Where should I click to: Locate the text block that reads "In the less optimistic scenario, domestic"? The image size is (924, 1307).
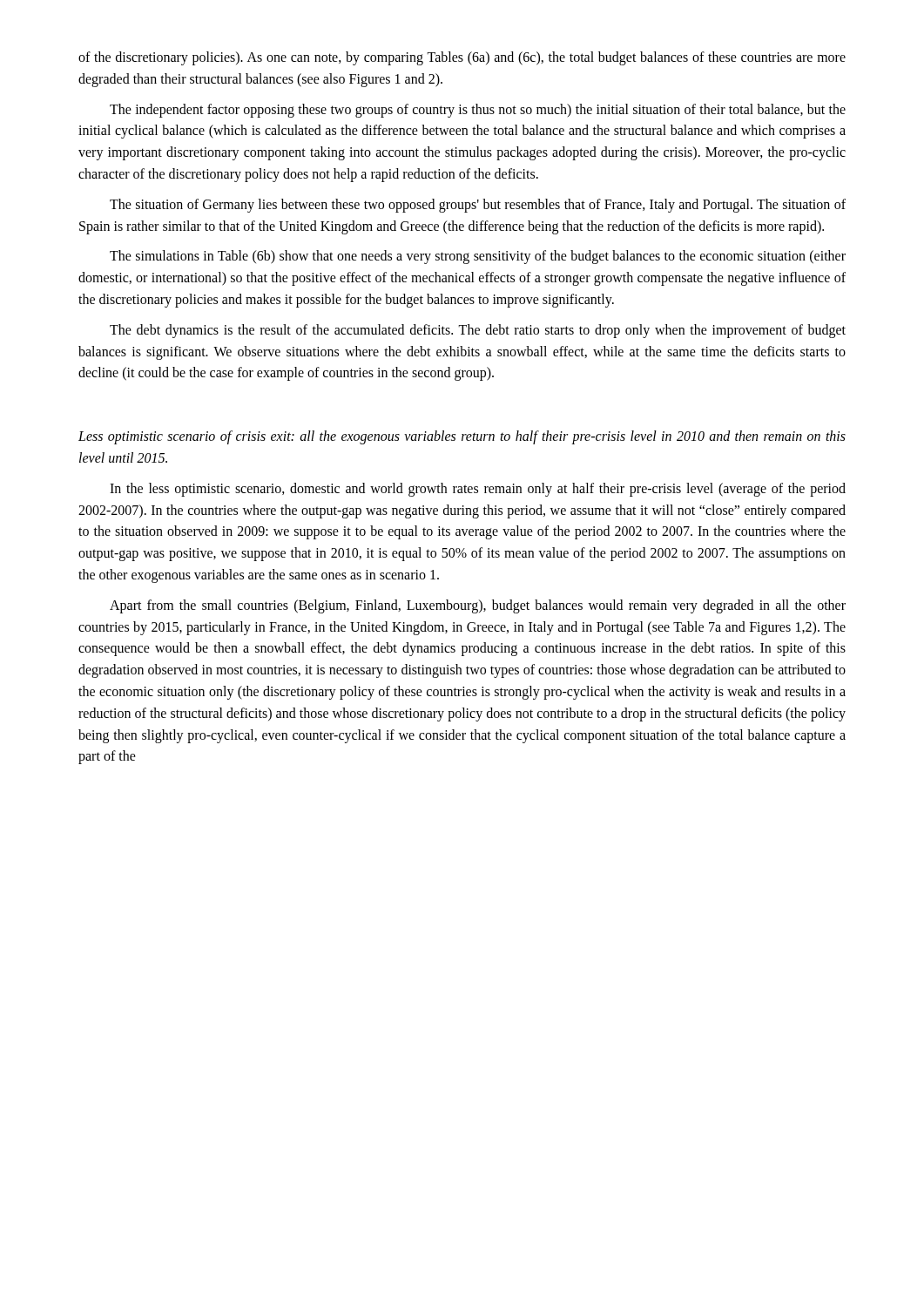pos(462,532)
